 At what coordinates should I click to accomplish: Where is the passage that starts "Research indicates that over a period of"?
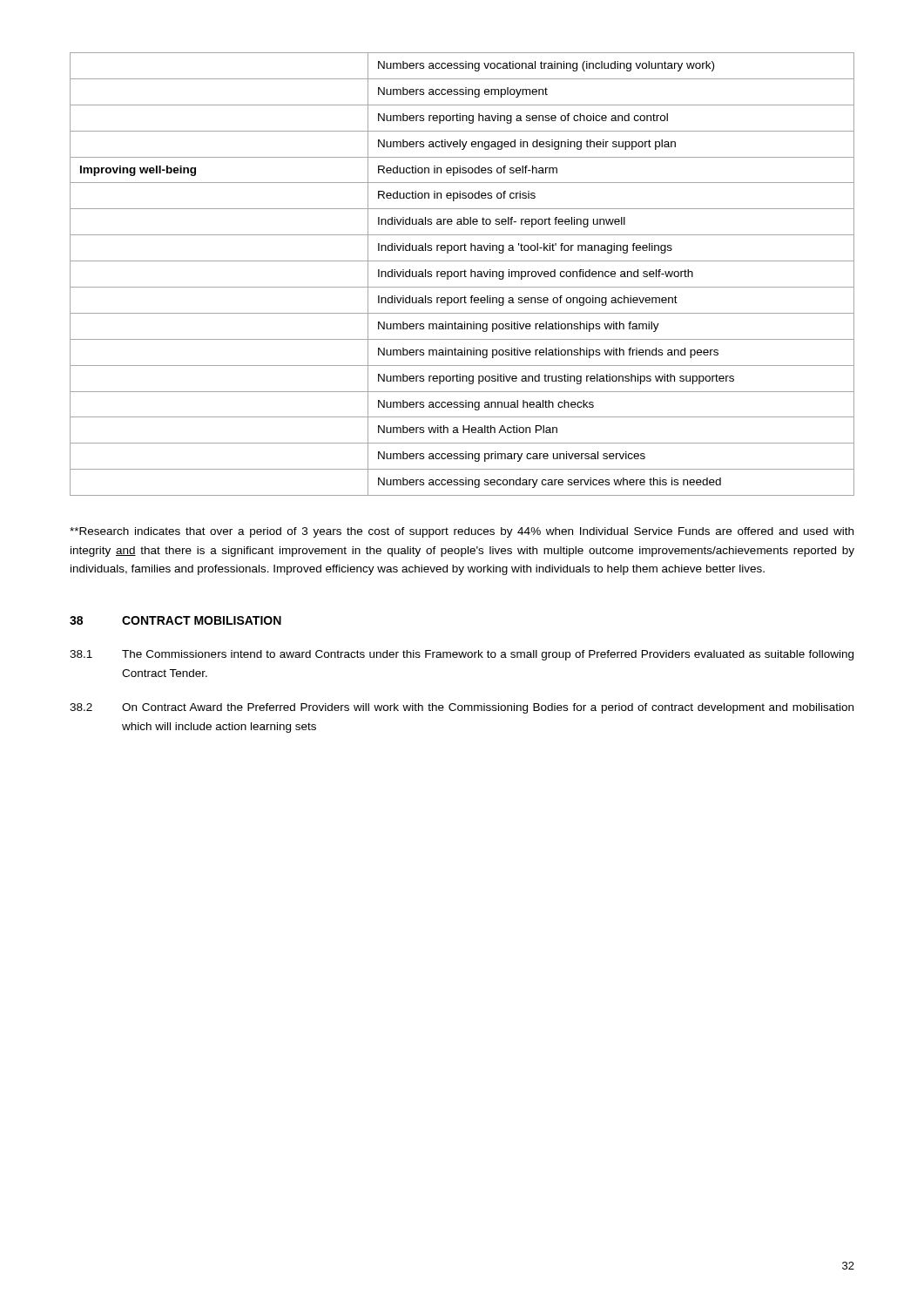coord(462,550)
